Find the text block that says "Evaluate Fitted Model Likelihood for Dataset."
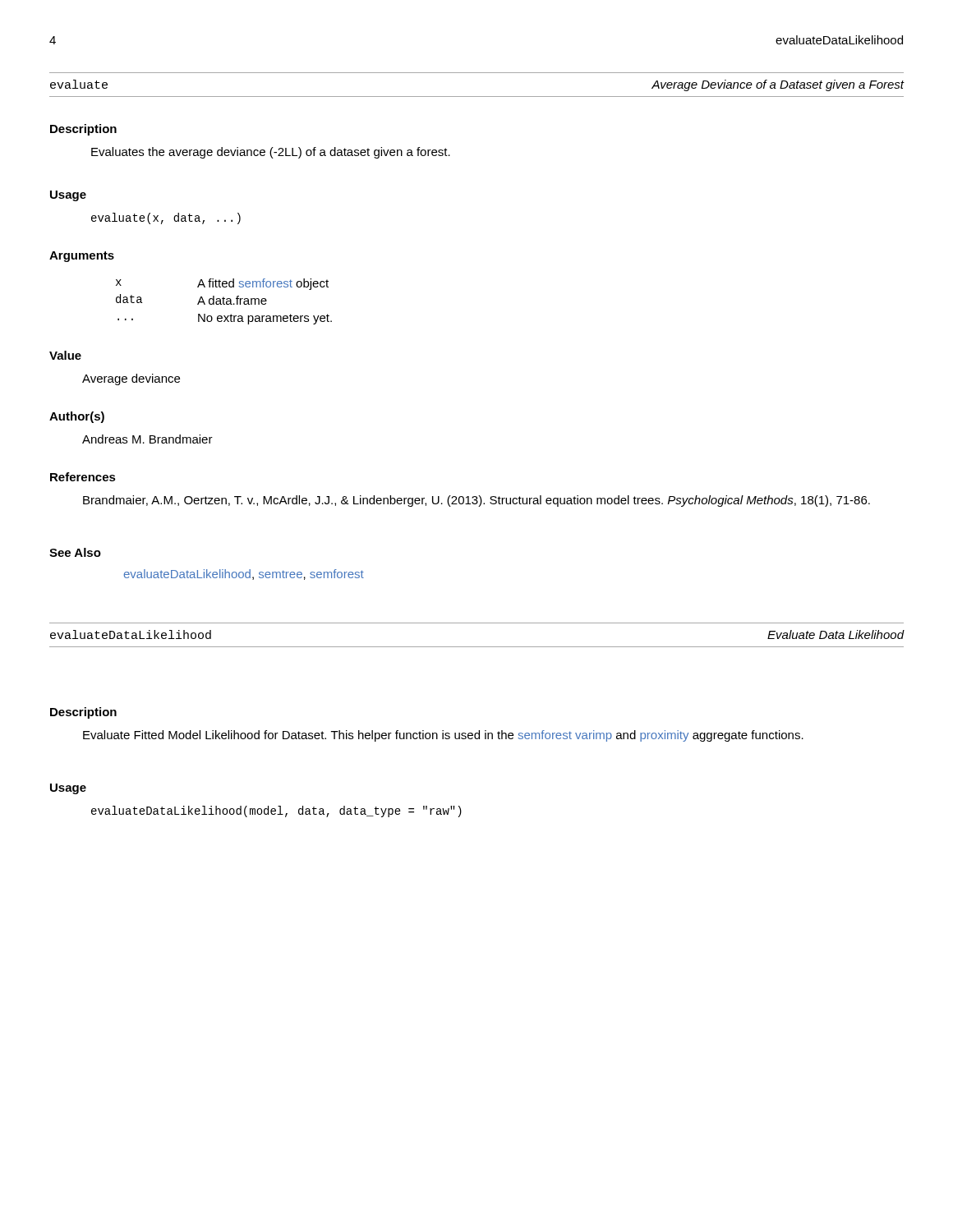 (x=443, y=735)
